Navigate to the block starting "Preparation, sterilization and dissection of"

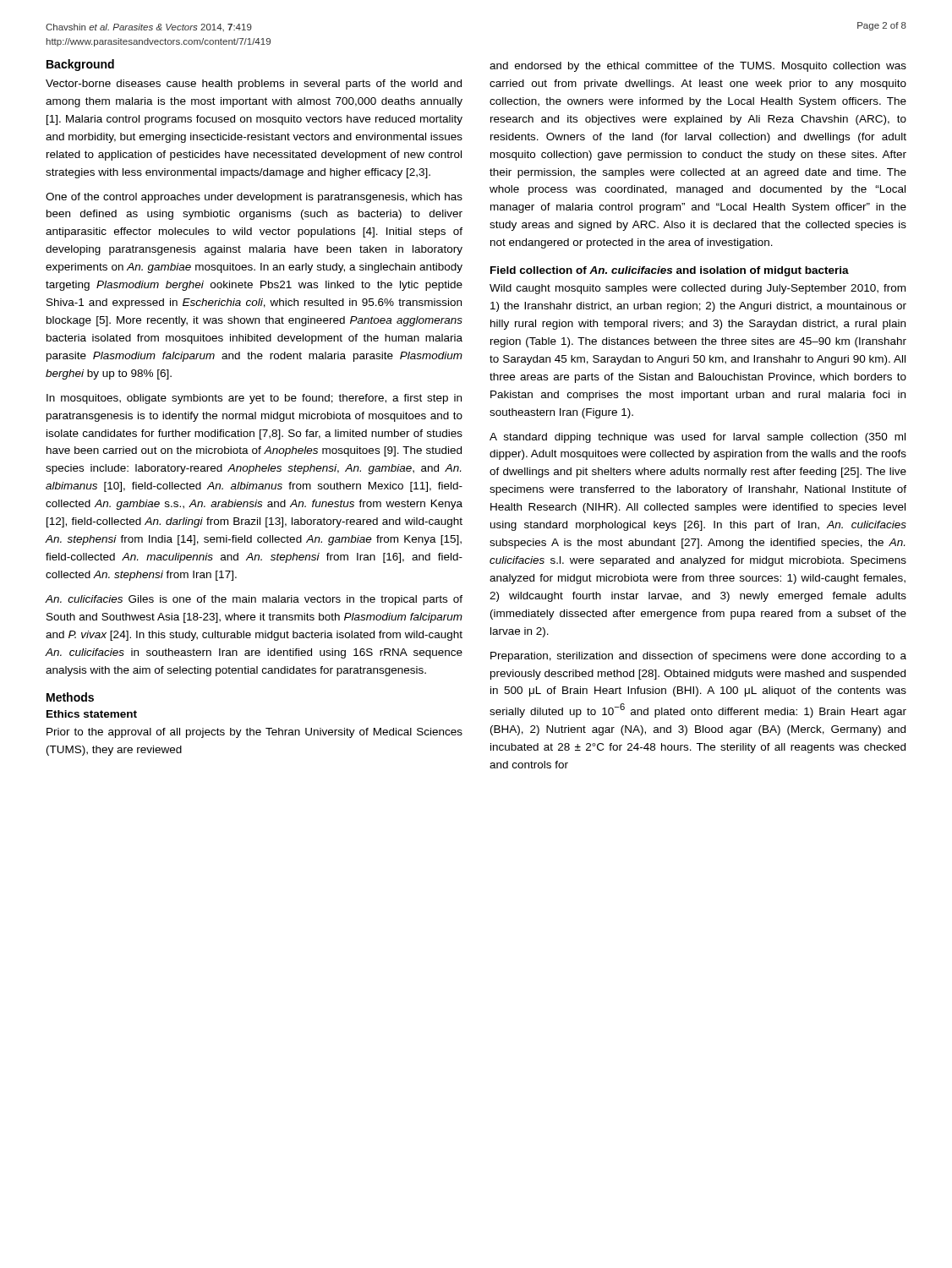tap(698, 710)
